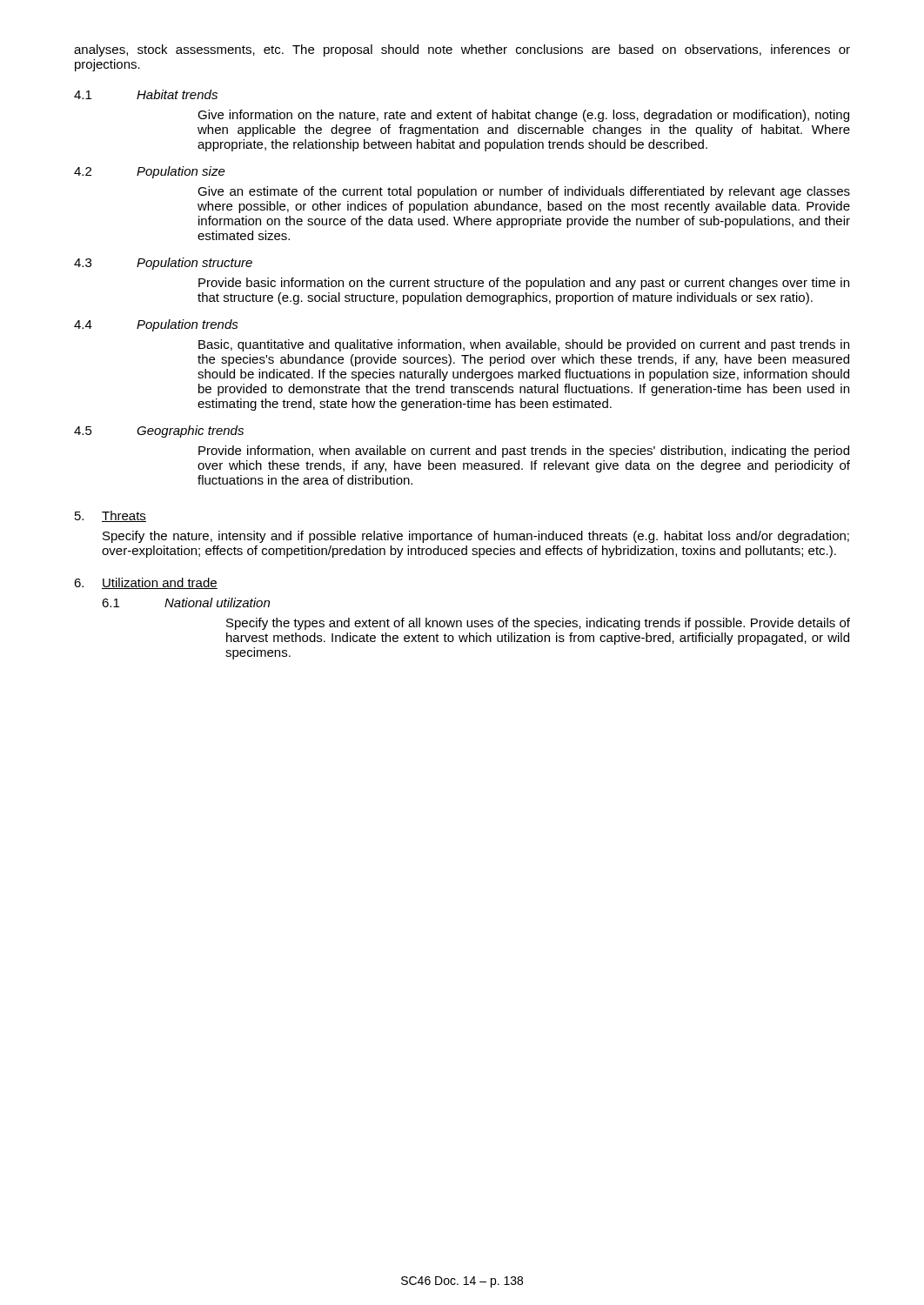Image resolution: width=924 pixels, height=1305 pixels.
Task: Where is the passage that starts "Specify the types"?
Action: 538,637
